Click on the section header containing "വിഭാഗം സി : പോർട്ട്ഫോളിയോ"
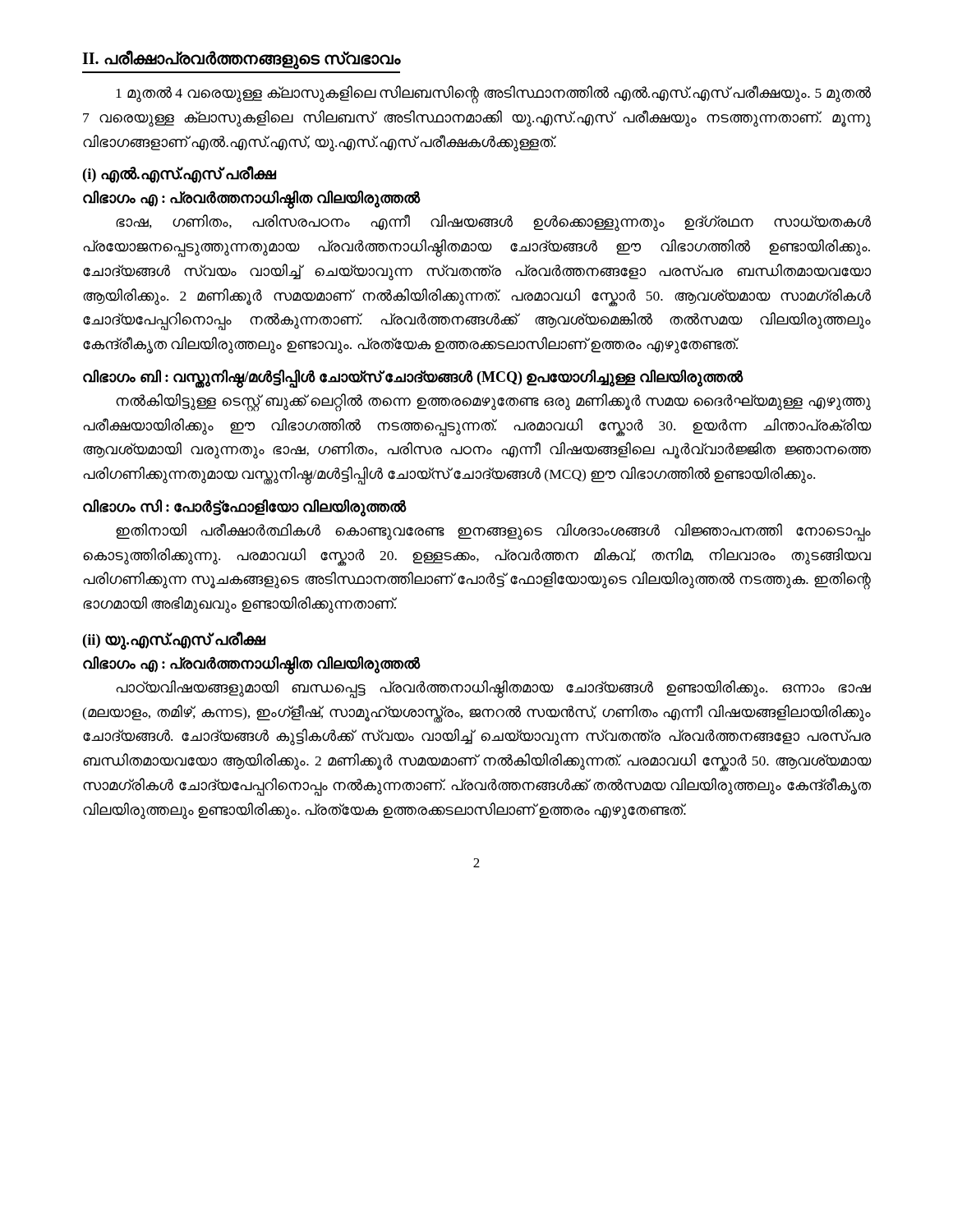 (x=244, y=507)
